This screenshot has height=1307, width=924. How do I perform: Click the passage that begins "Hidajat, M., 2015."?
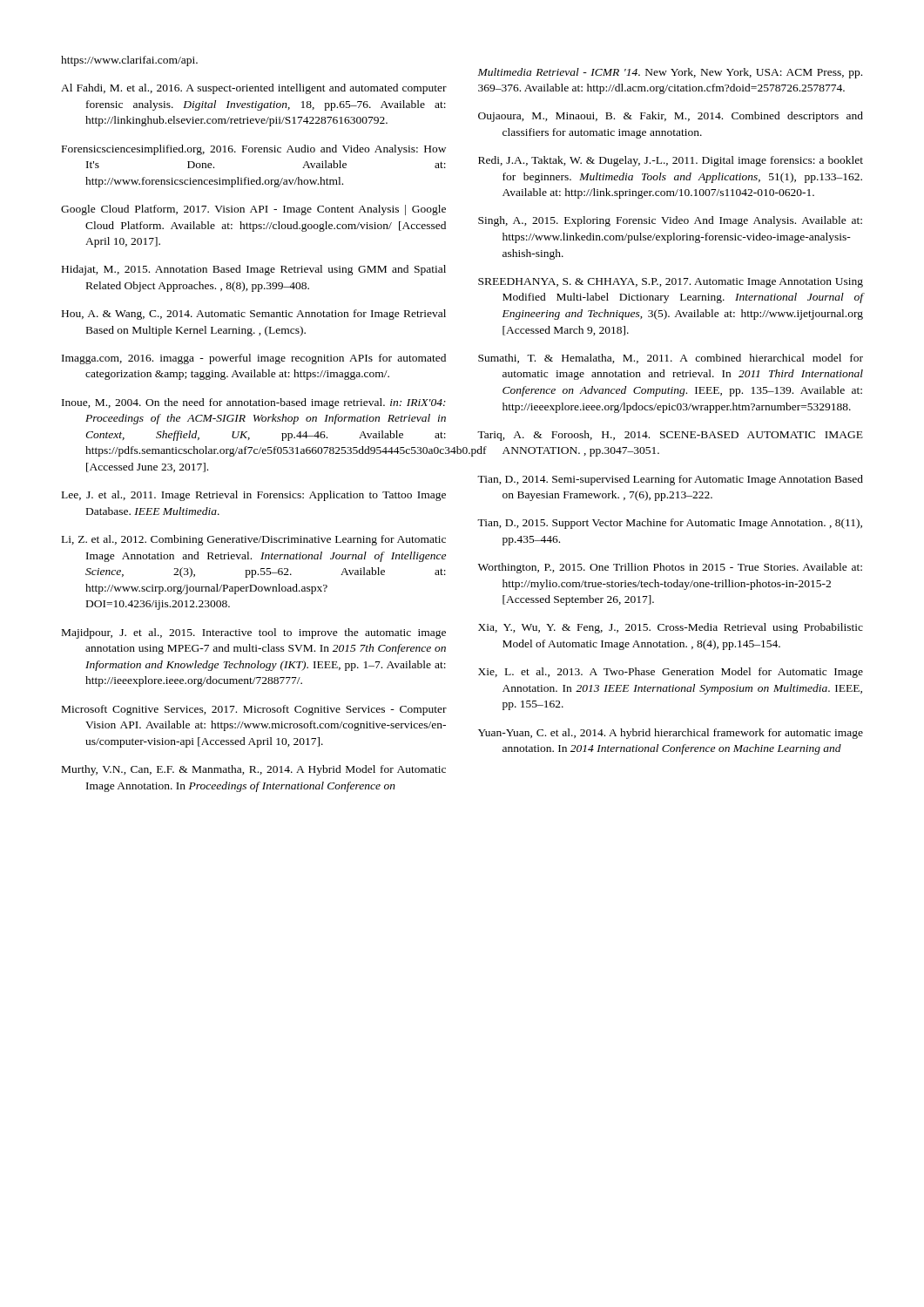[x=254, y=278]
